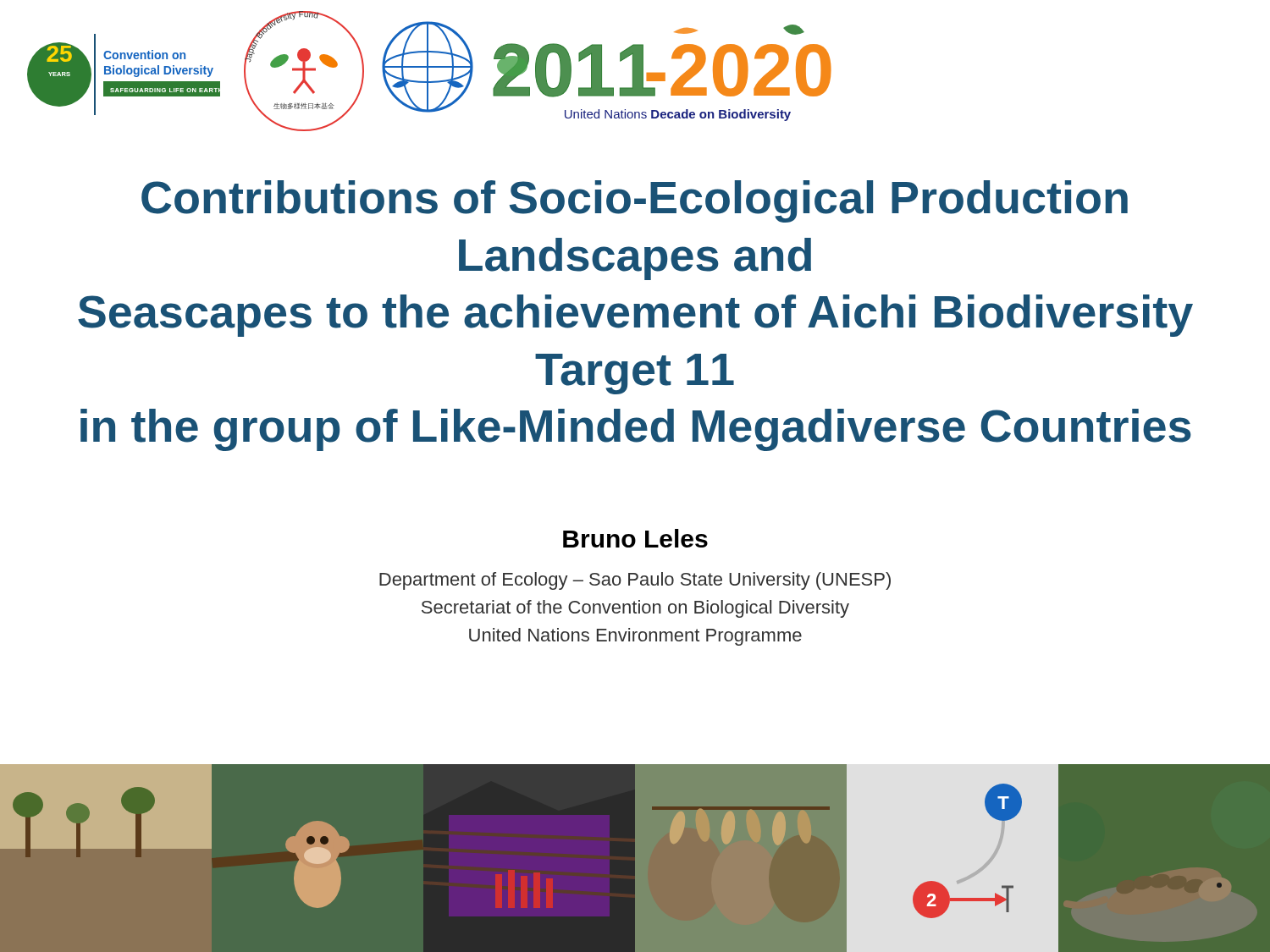The width and height of the screenshot is (1270, 952).
Task: Locate the text block with the text "Department of Ecology"
Action: tap(635, 607)
